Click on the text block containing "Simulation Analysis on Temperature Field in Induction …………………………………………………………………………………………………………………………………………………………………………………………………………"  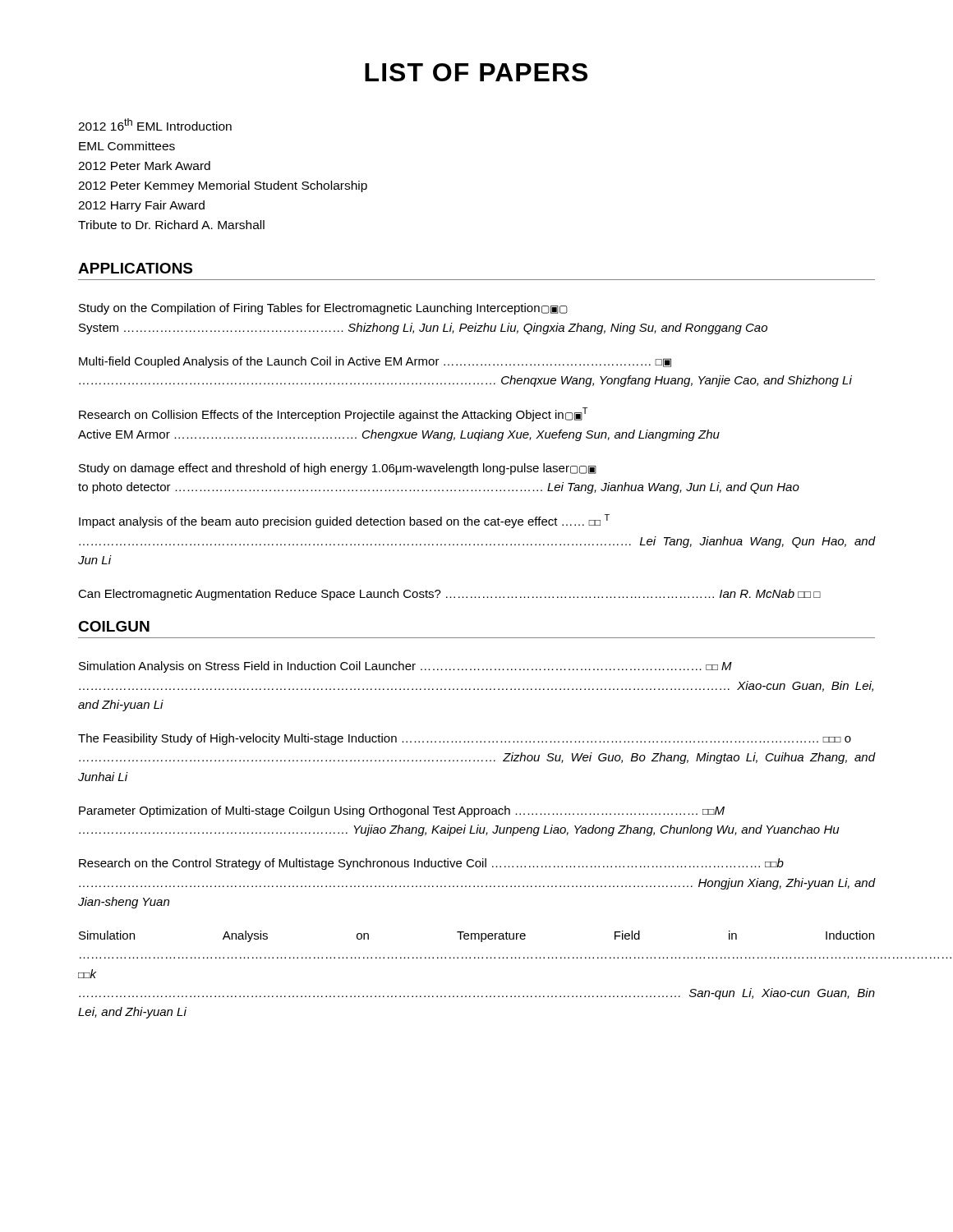(x=476, y=936)
